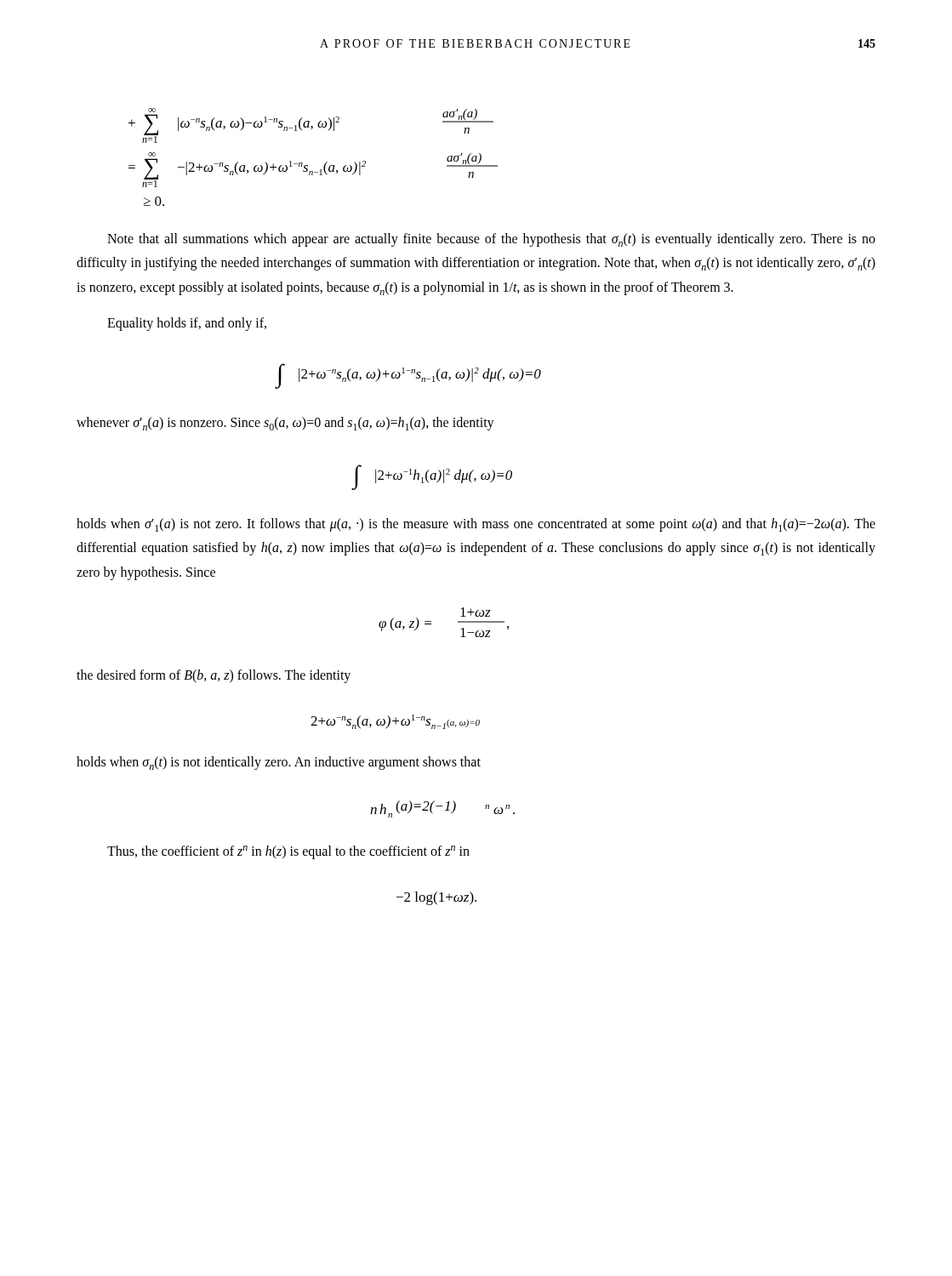Click on the text block with the text "Thus, the coefficient of zn"
This screenshot has width=952, height=1276.
click(288, 850)
